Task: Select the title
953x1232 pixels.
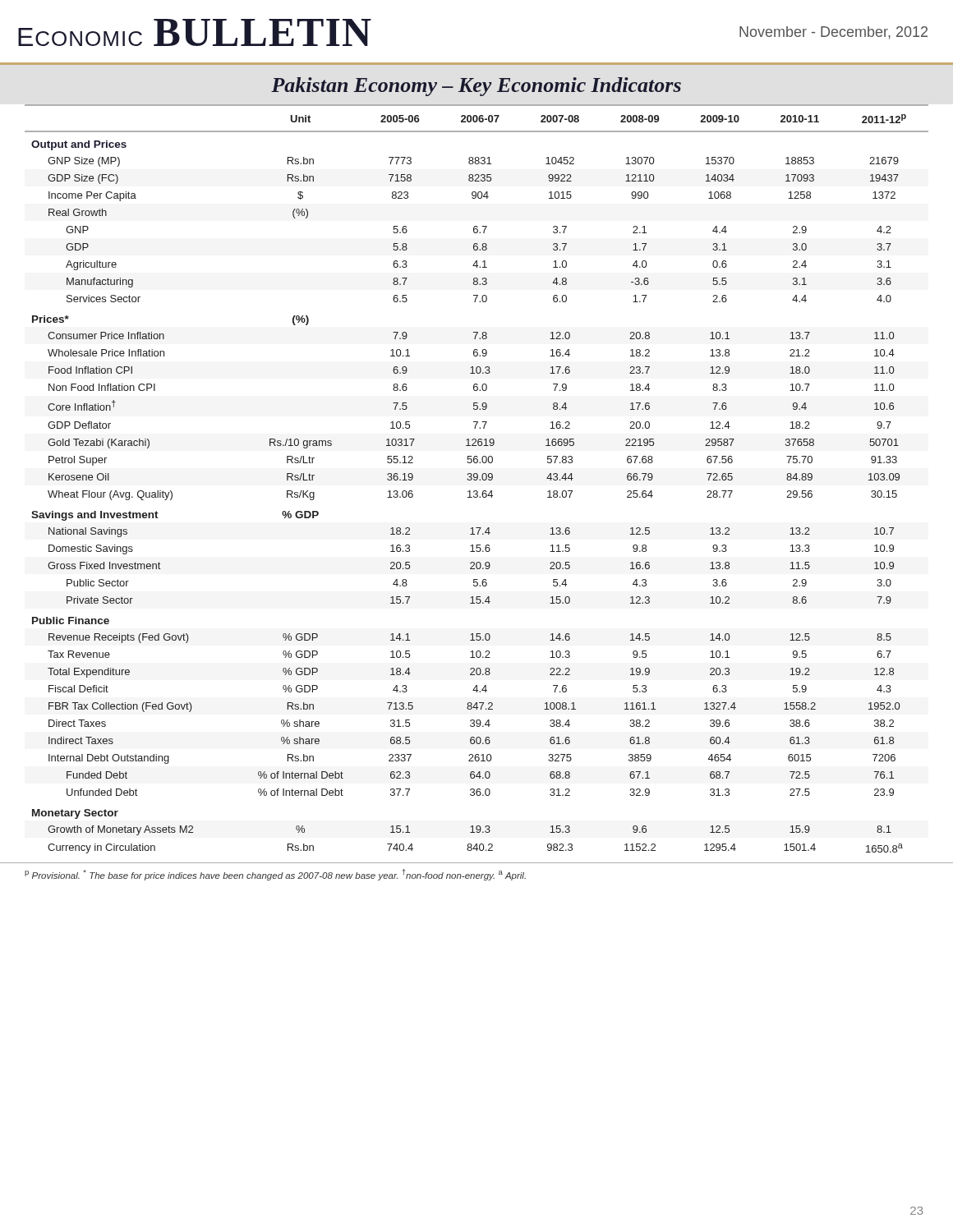Action: 476,85
